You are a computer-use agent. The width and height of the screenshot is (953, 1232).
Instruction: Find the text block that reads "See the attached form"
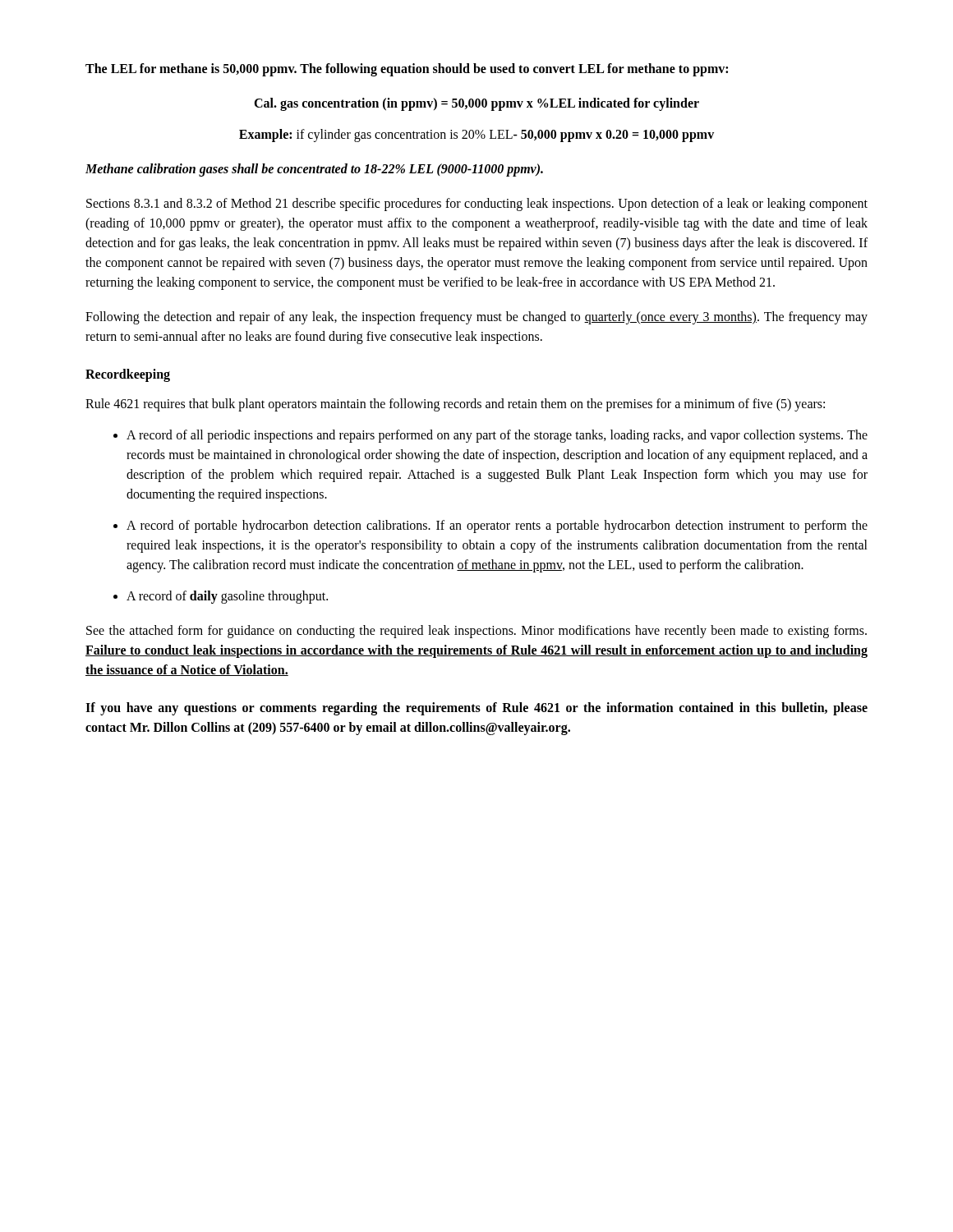(476, 650)
